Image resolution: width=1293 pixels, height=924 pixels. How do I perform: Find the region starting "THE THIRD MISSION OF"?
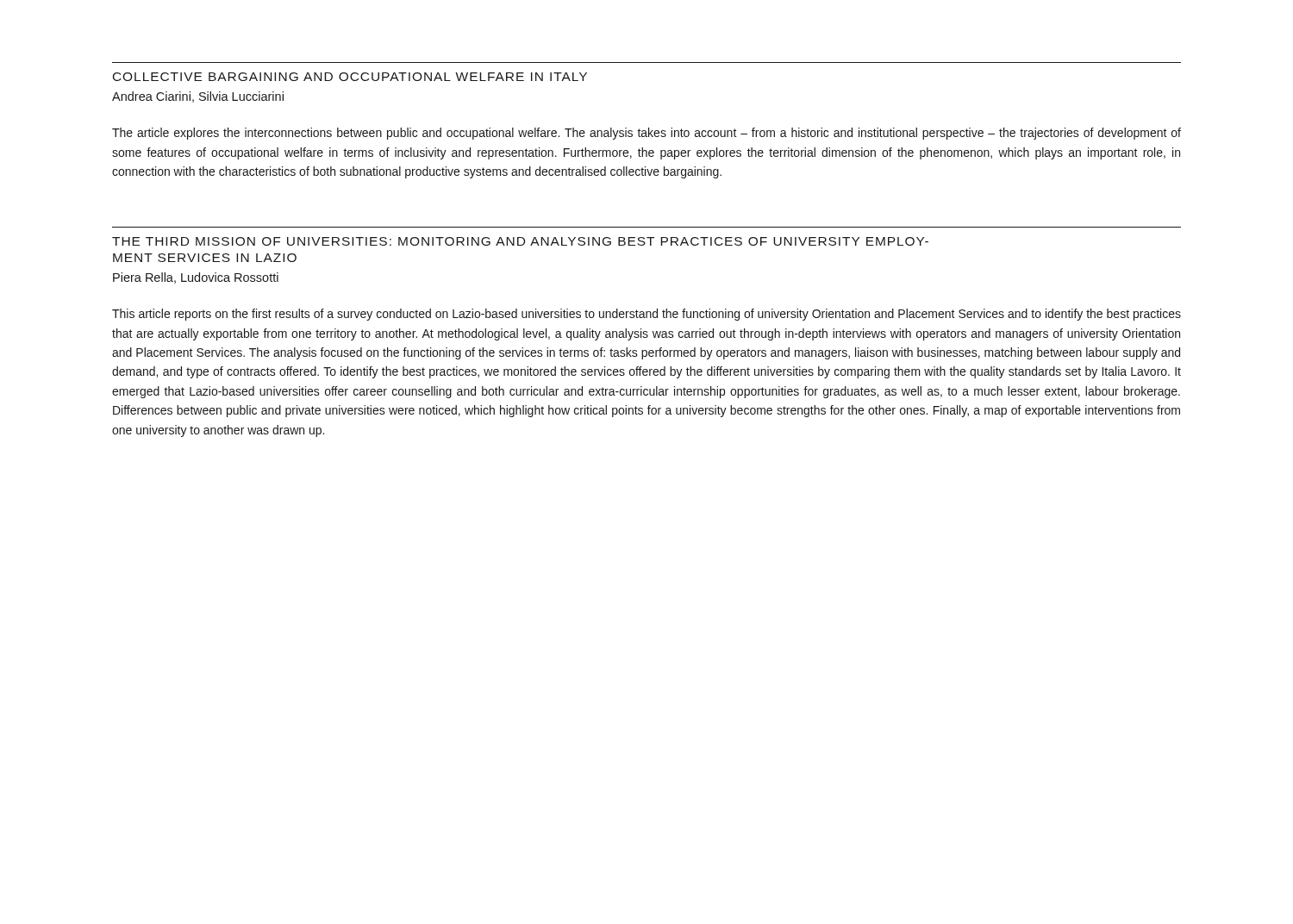click(646, 249)
